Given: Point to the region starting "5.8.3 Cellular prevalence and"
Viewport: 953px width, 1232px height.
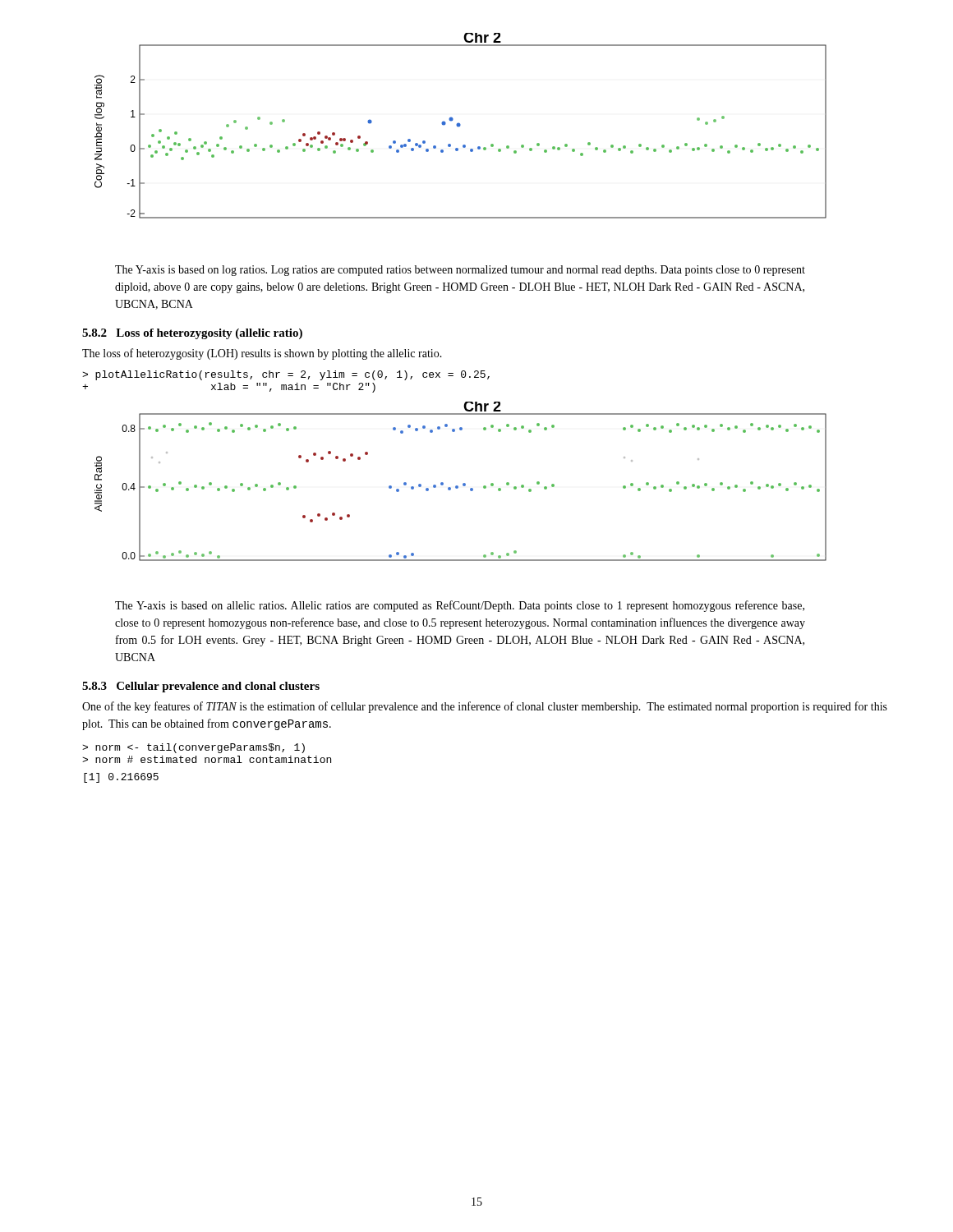Looking at the screenshot, I should [201, 686].
